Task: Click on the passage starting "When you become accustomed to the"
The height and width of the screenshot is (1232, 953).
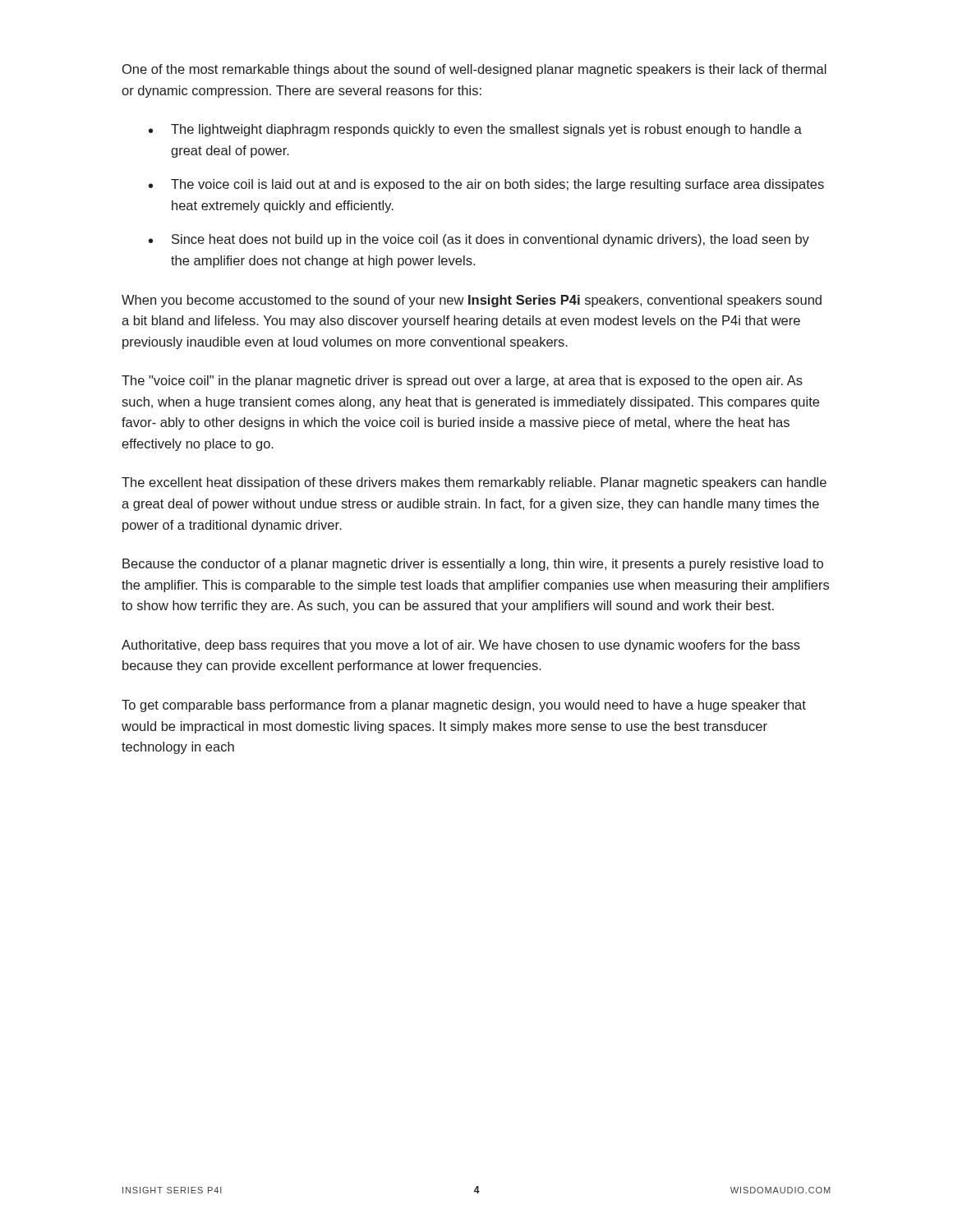Action: pos(472,320)
